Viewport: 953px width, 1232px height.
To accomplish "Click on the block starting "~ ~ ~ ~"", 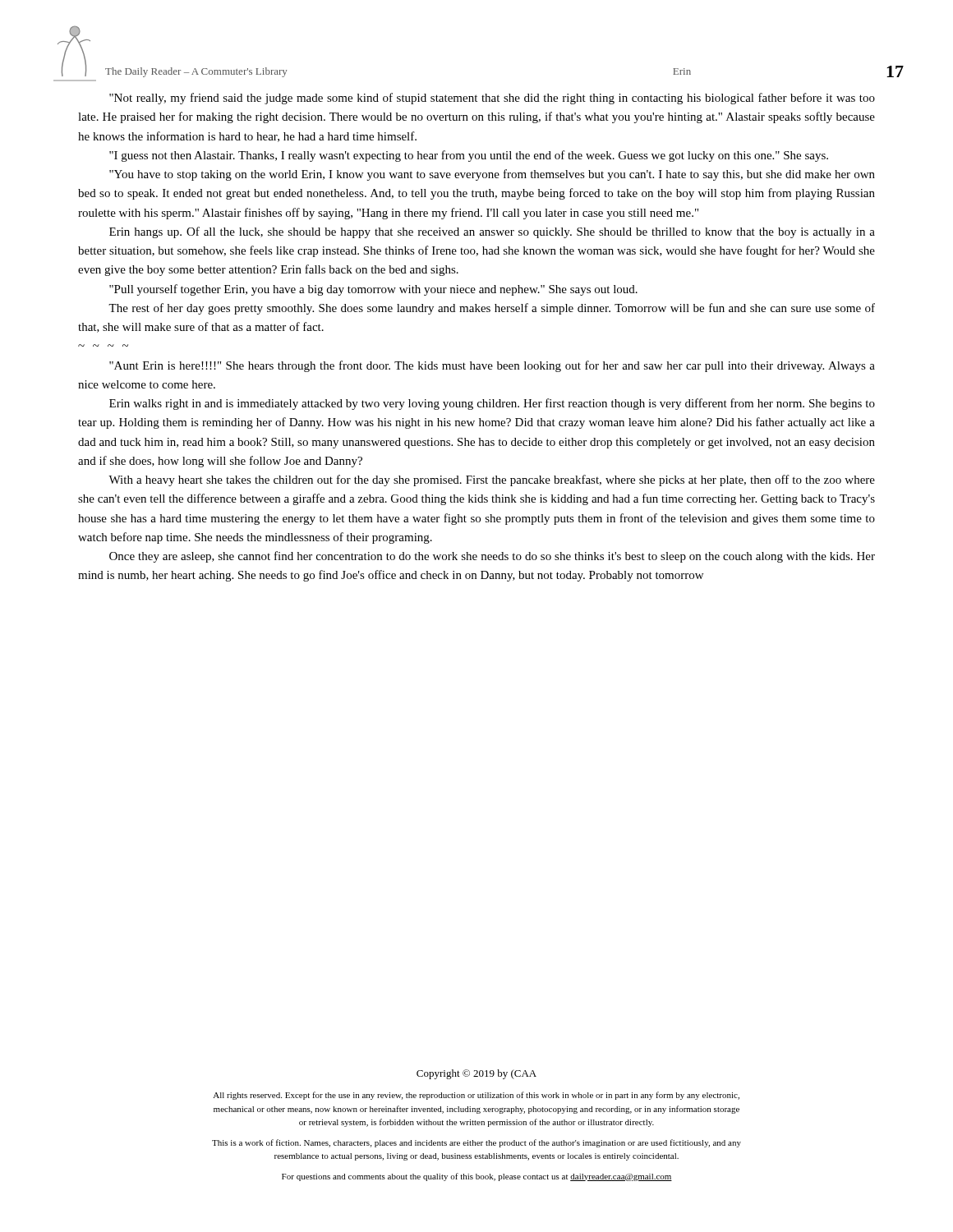I will coord(105,346).
